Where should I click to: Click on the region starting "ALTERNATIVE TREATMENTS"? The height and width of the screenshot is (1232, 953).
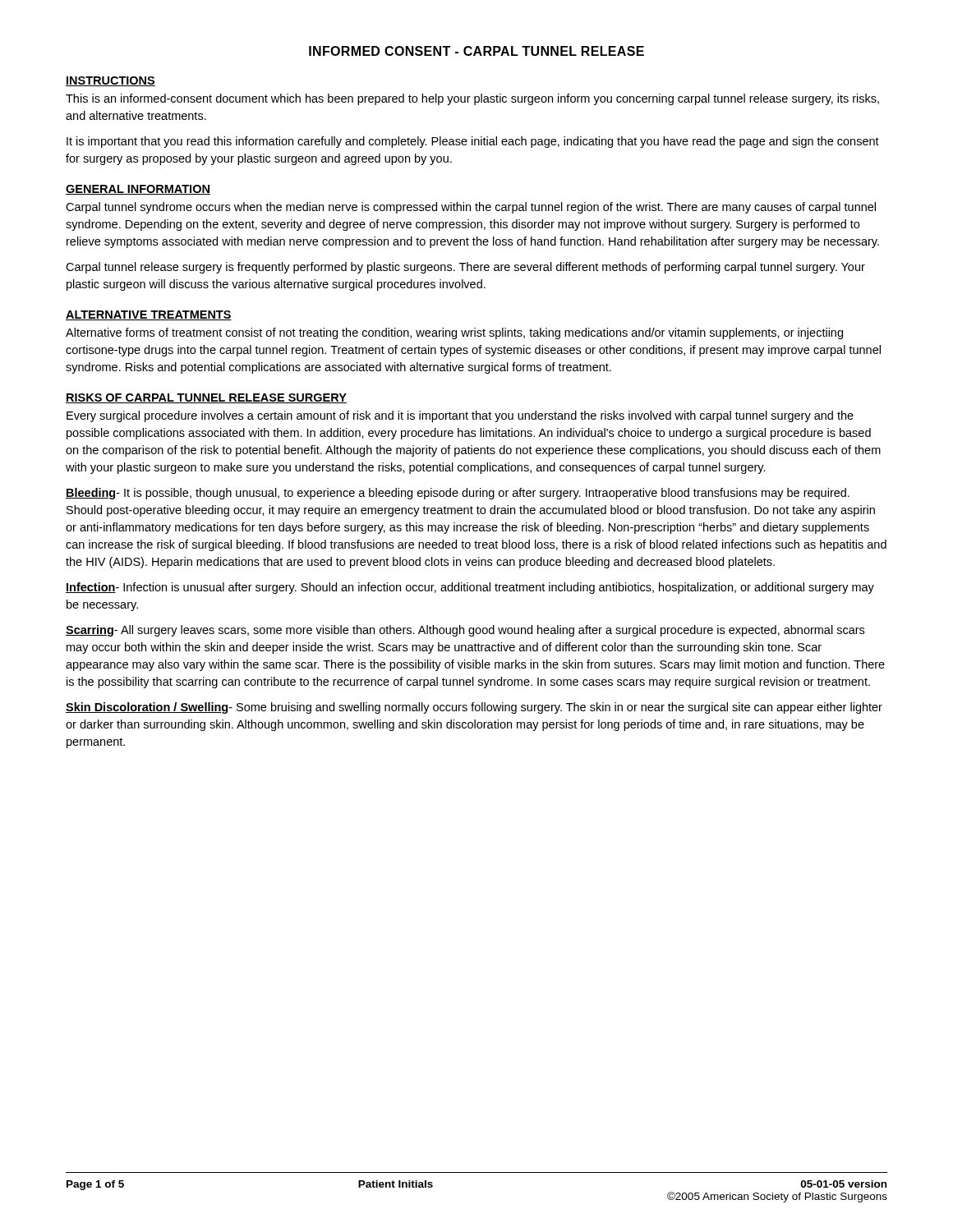(148, 315)
